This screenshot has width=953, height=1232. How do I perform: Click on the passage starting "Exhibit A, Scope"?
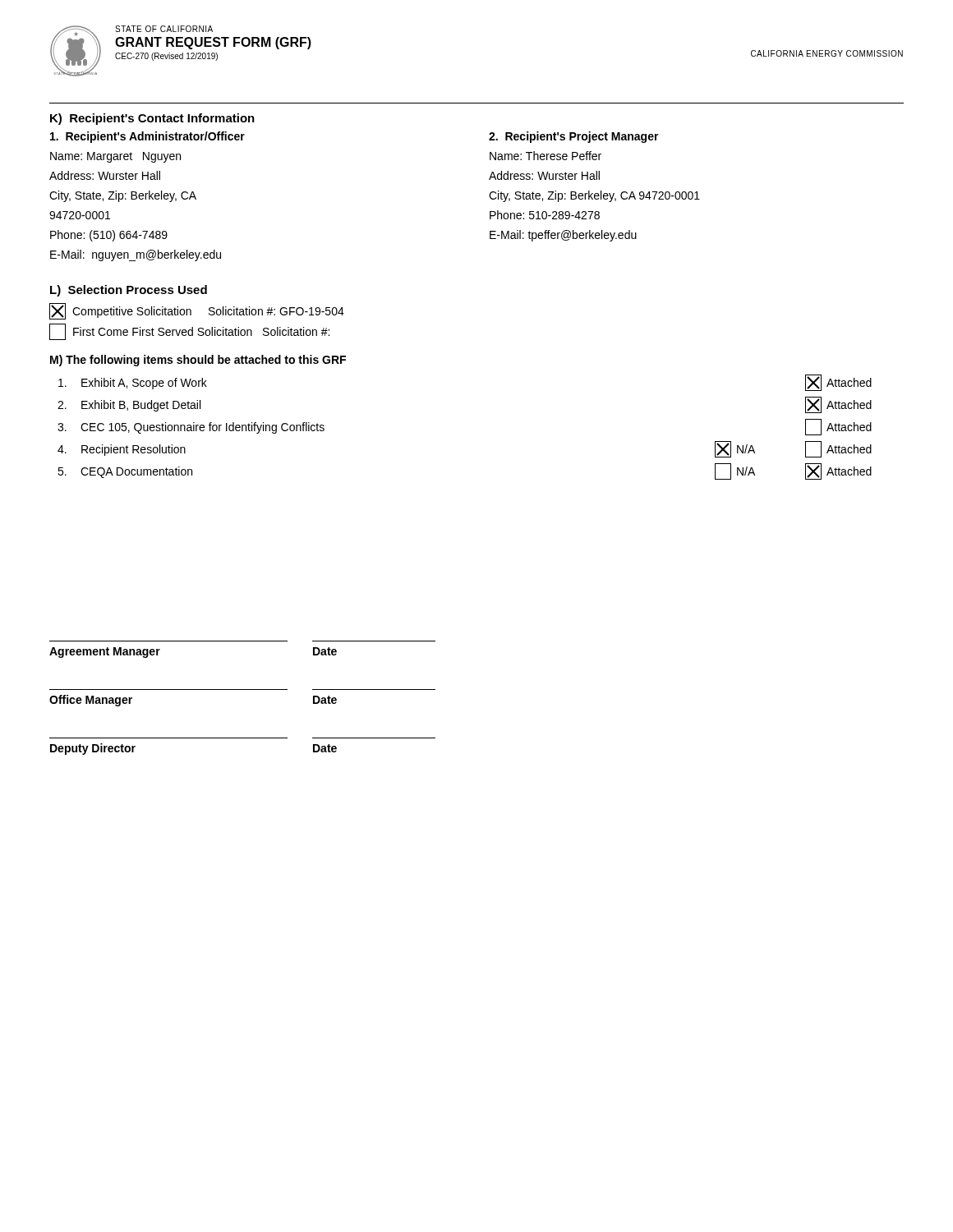(x=135, y=382)
